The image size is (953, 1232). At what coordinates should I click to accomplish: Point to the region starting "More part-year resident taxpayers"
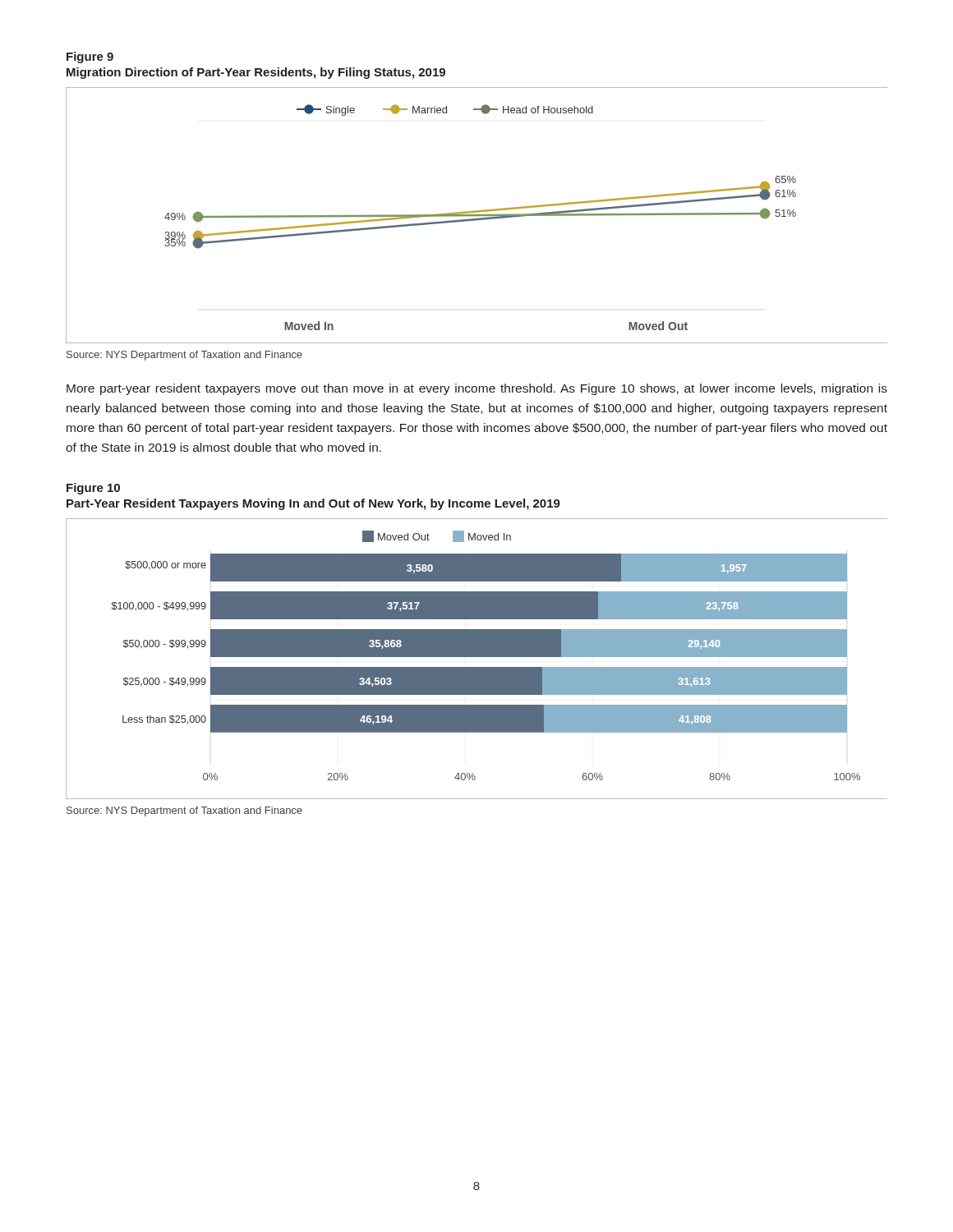click(x=476, y=418)
